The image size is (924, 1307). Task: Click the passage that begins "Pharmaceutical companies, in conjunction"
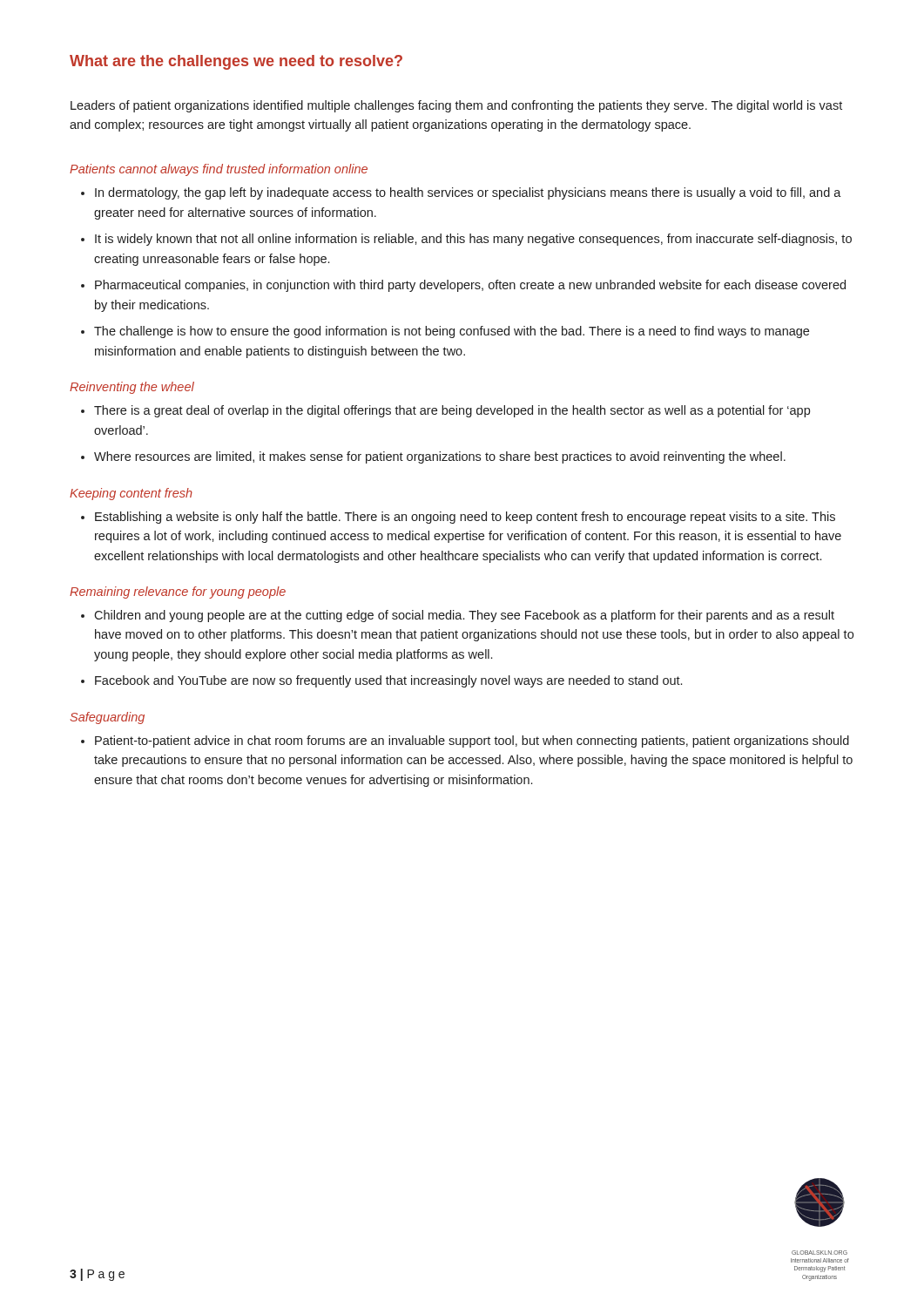[474, 295]
